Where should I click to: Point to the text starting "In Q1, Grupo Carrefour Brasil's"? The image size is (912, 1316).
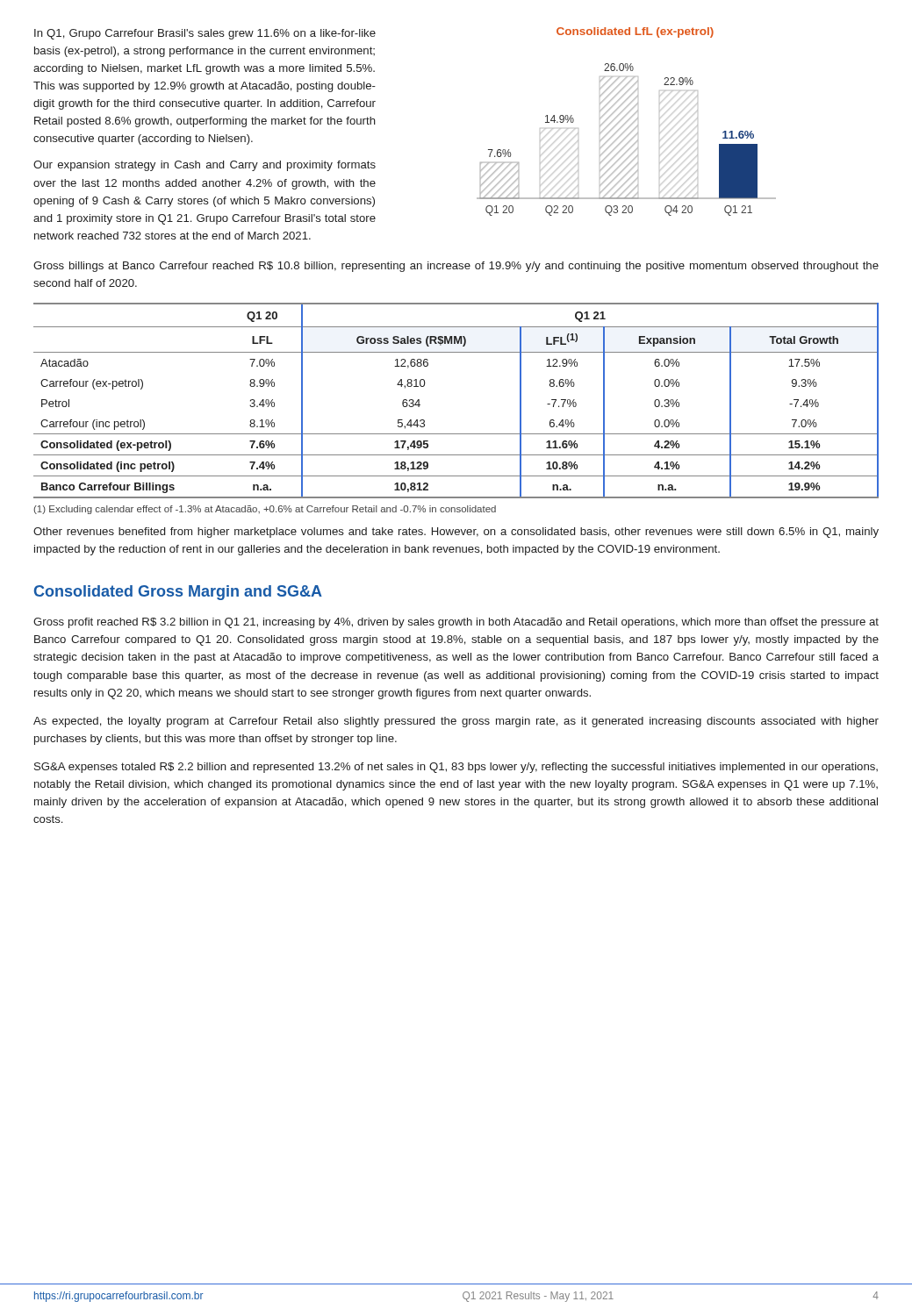click(205, 135)
